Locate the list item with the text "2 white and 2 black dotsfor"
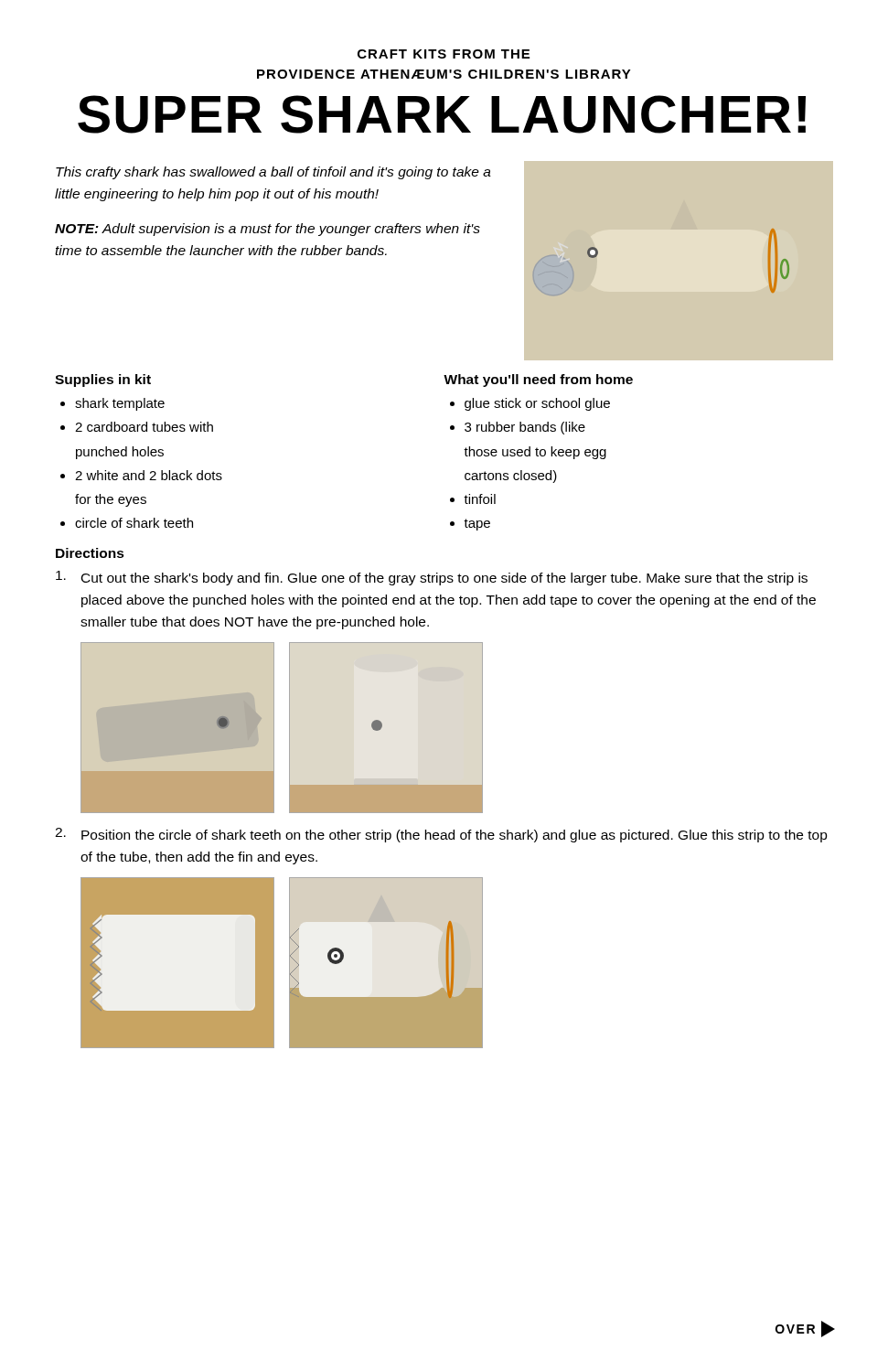Image resolution: width=888 pixels, height=1372 pixels. click(149, 487)
